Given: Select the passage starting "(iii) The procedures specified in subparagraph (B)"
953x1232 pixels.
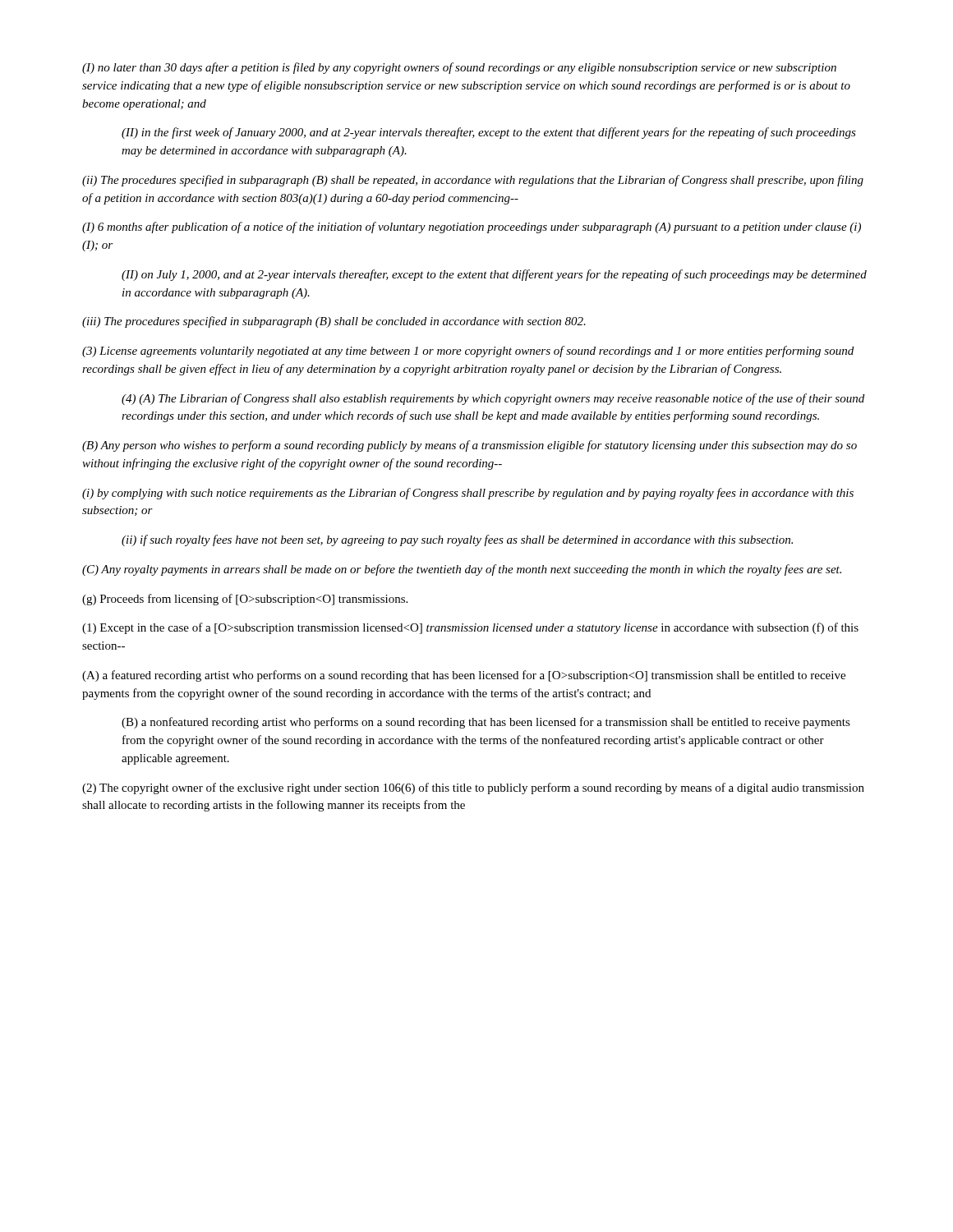Looking at the screenshot, I should pos(334,321).
